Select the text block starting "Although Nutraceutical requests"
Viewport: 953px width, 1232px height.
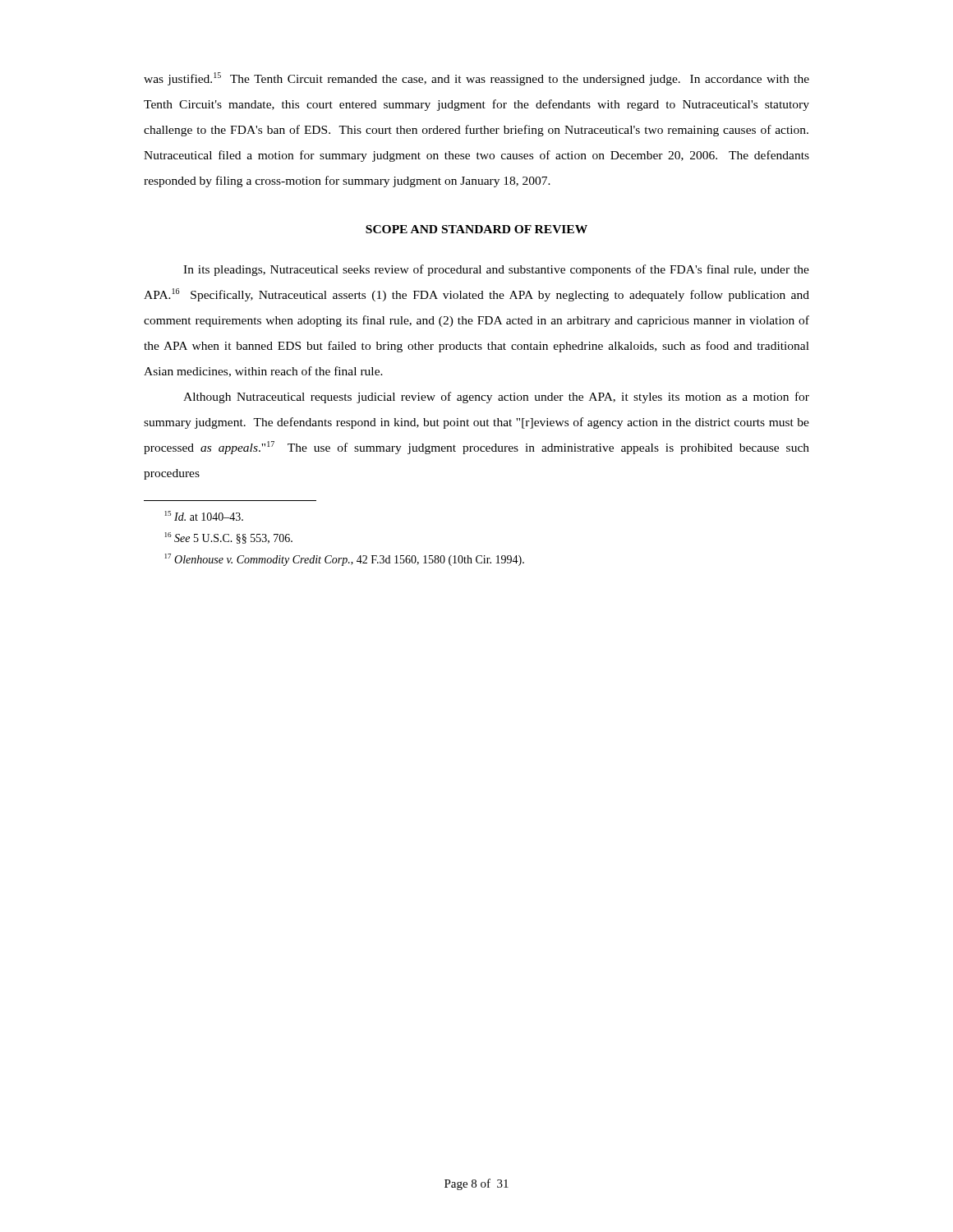(x=476, y=434)
